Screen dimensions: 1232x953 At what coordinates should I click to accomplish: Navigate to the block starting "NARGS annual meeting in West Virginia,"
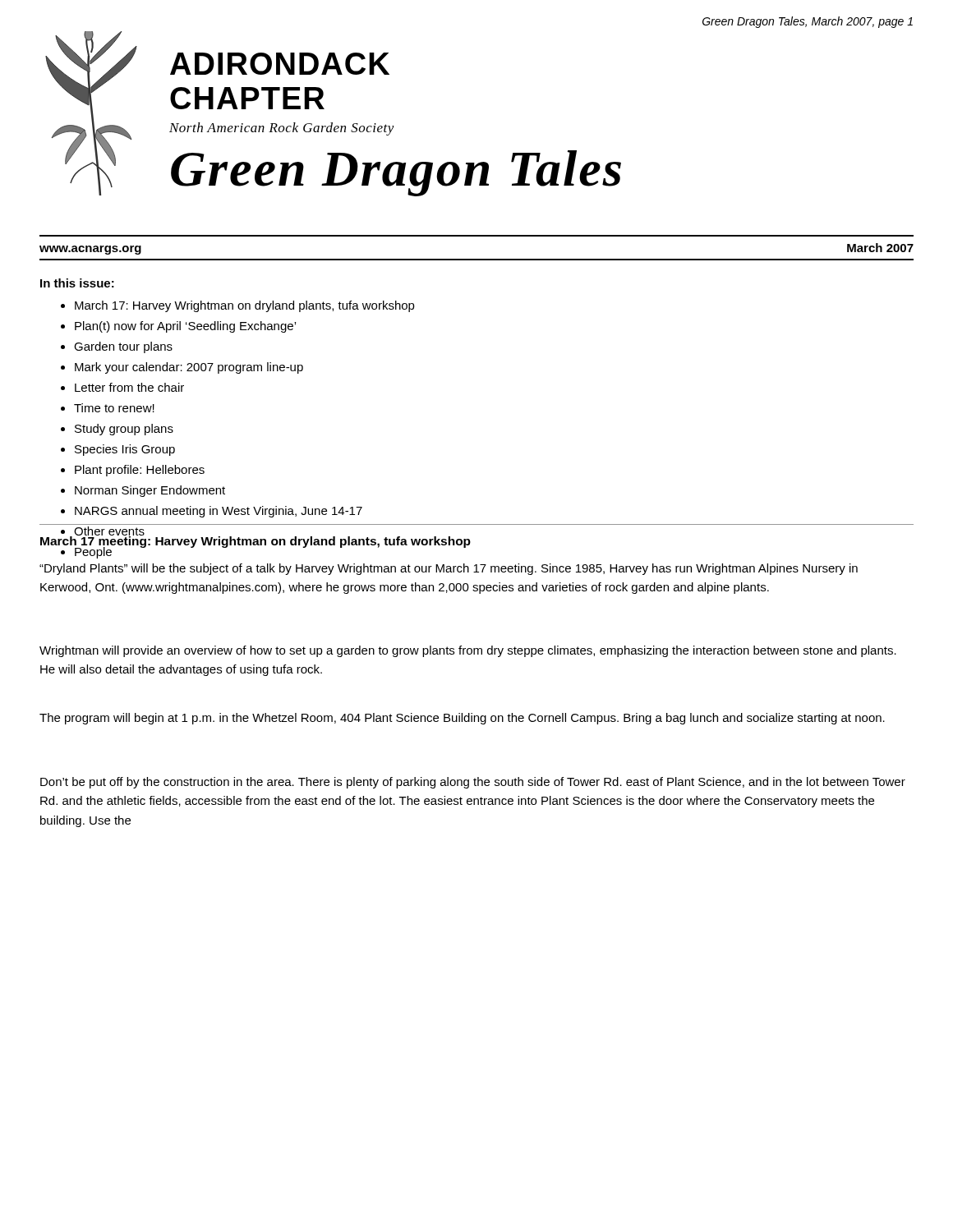(x=218, y=510)
